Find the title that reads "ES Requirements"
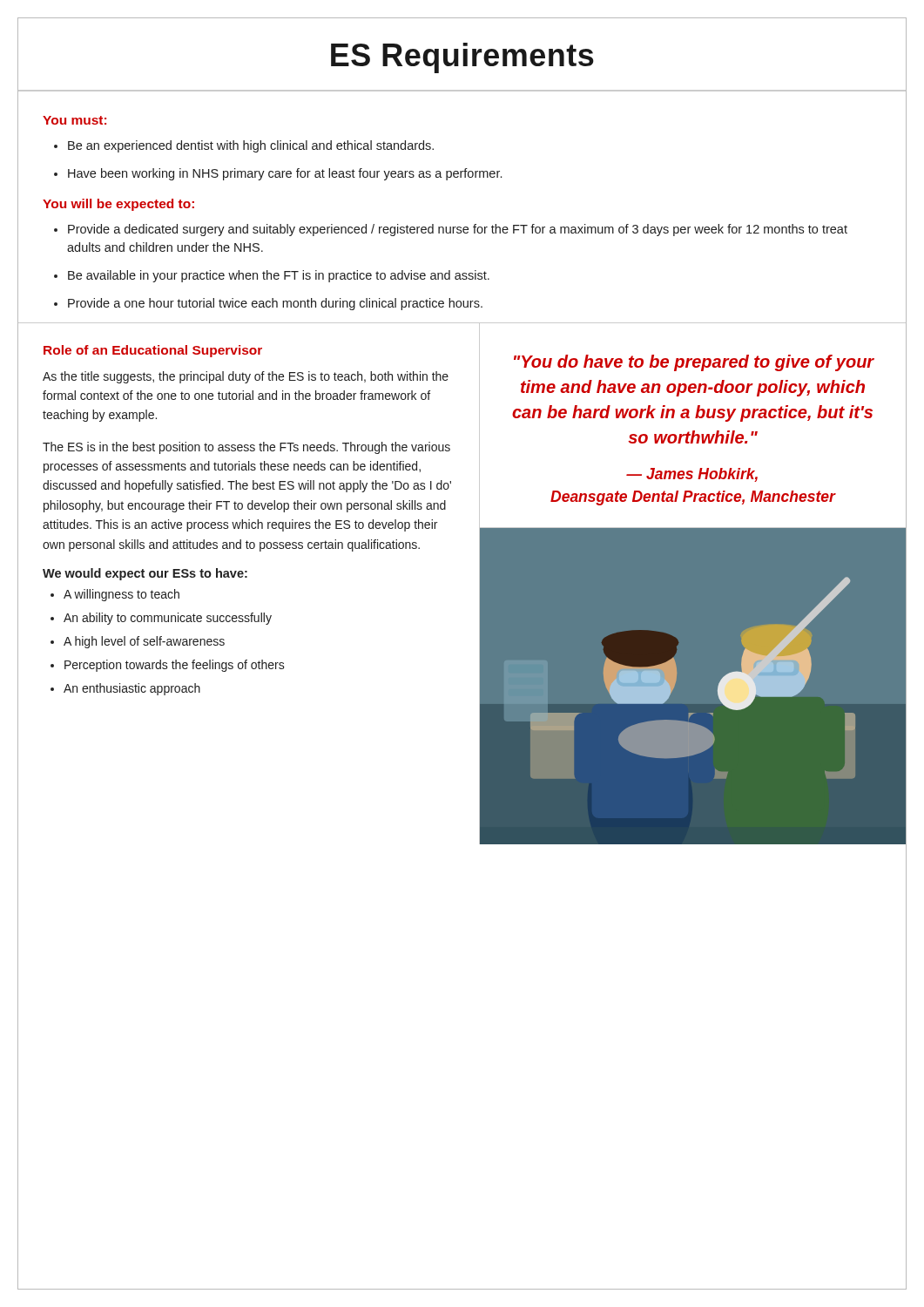Image resolution: width=924 pixels, height=1307 pixels. [x=462, y=56]
